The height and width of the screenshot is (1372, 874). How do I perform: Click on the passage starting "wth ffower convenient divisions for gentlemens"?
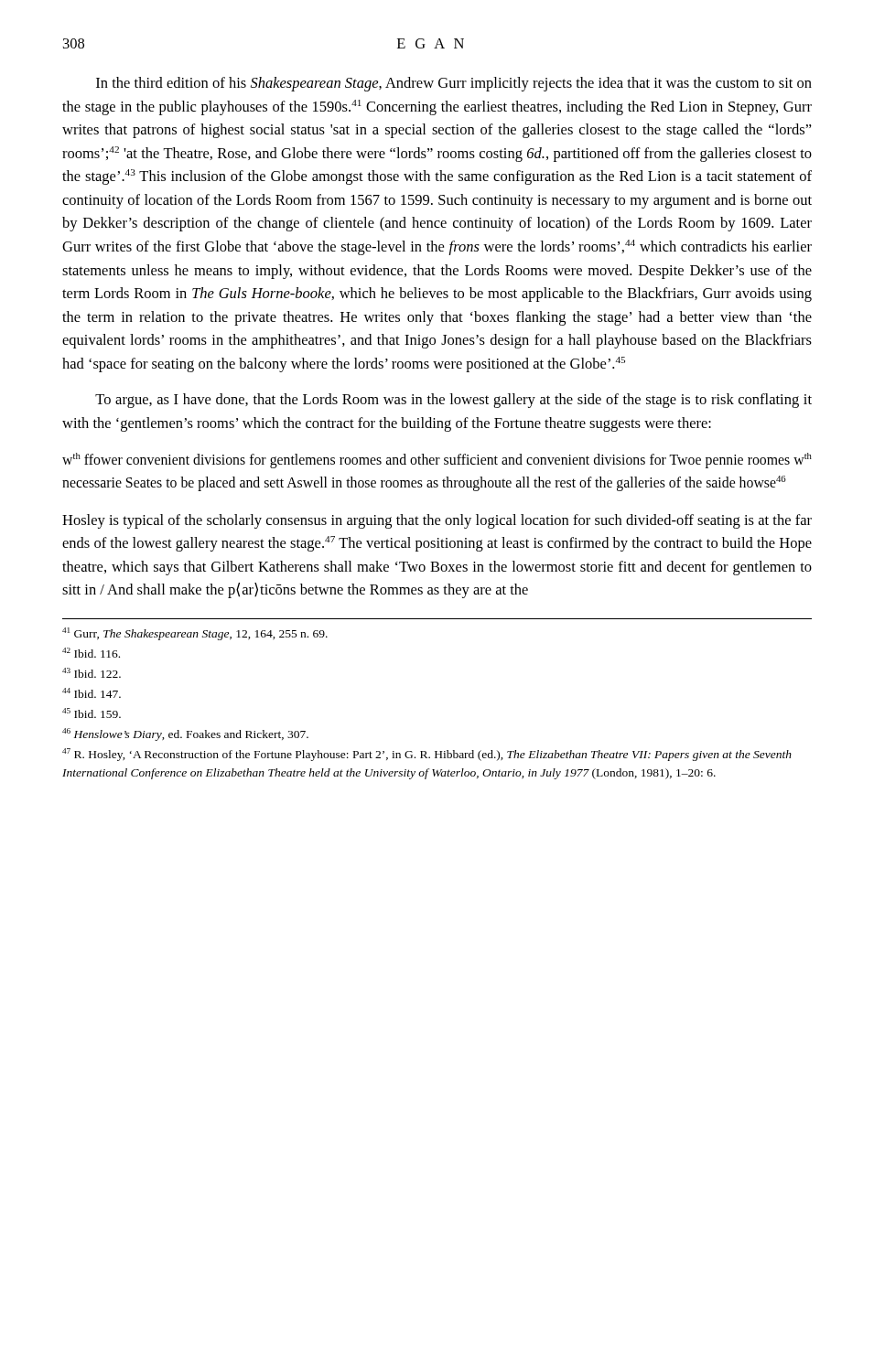click(437, 470)
